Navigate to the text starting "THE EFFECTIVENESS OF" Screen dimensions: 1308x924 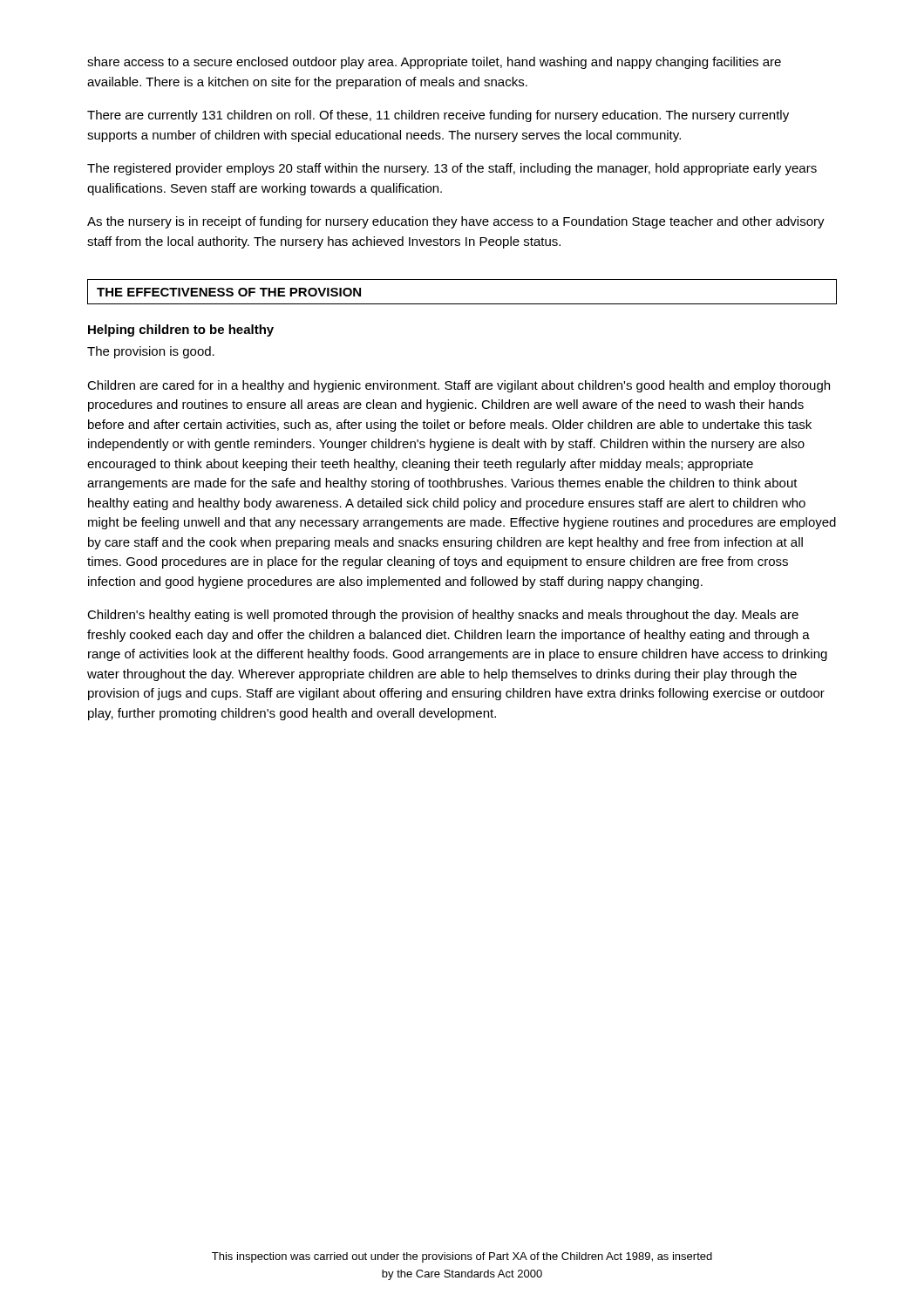click(229, 292)
